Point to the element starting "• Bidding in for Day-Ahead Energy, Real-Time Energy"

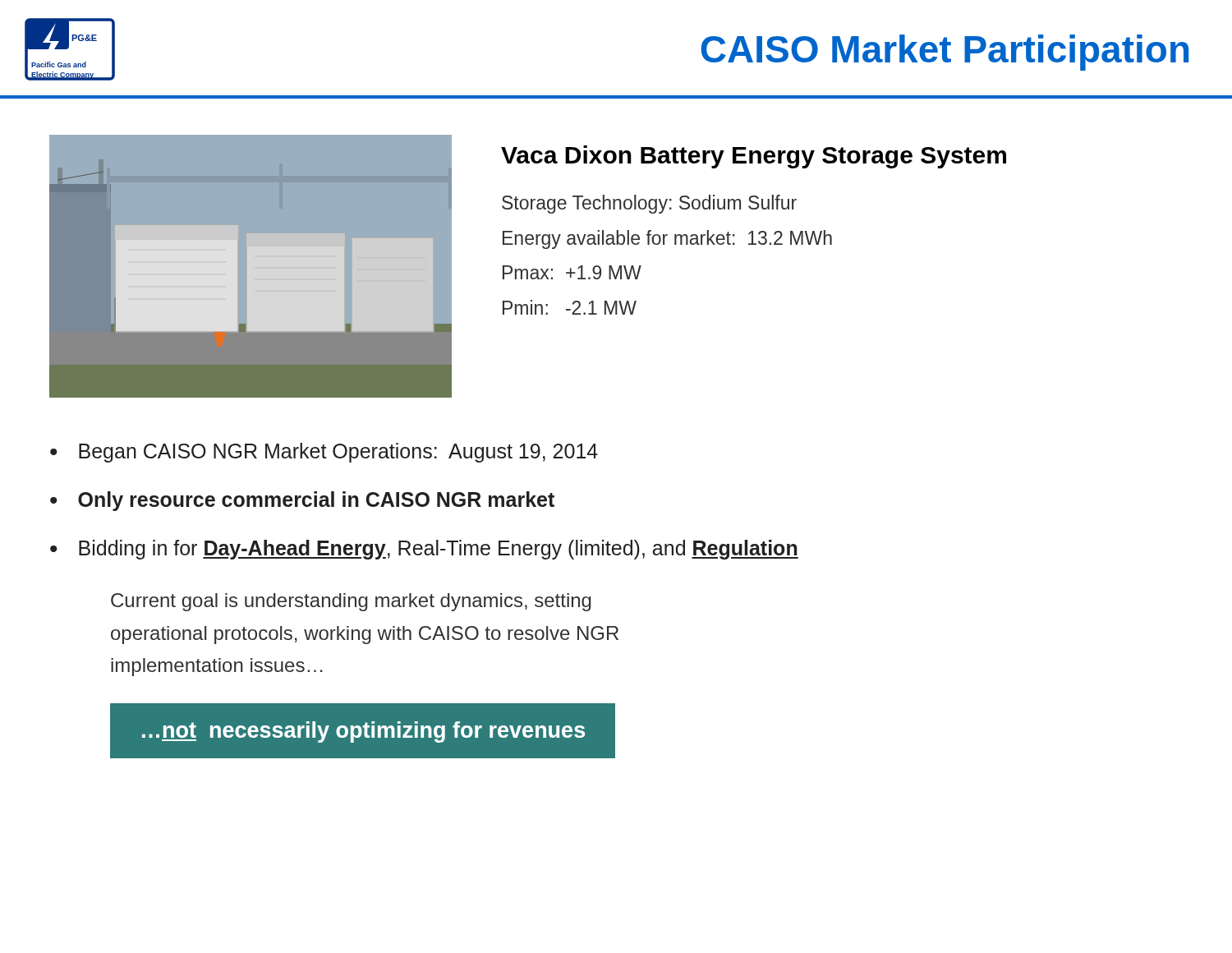tap(424, 550)
